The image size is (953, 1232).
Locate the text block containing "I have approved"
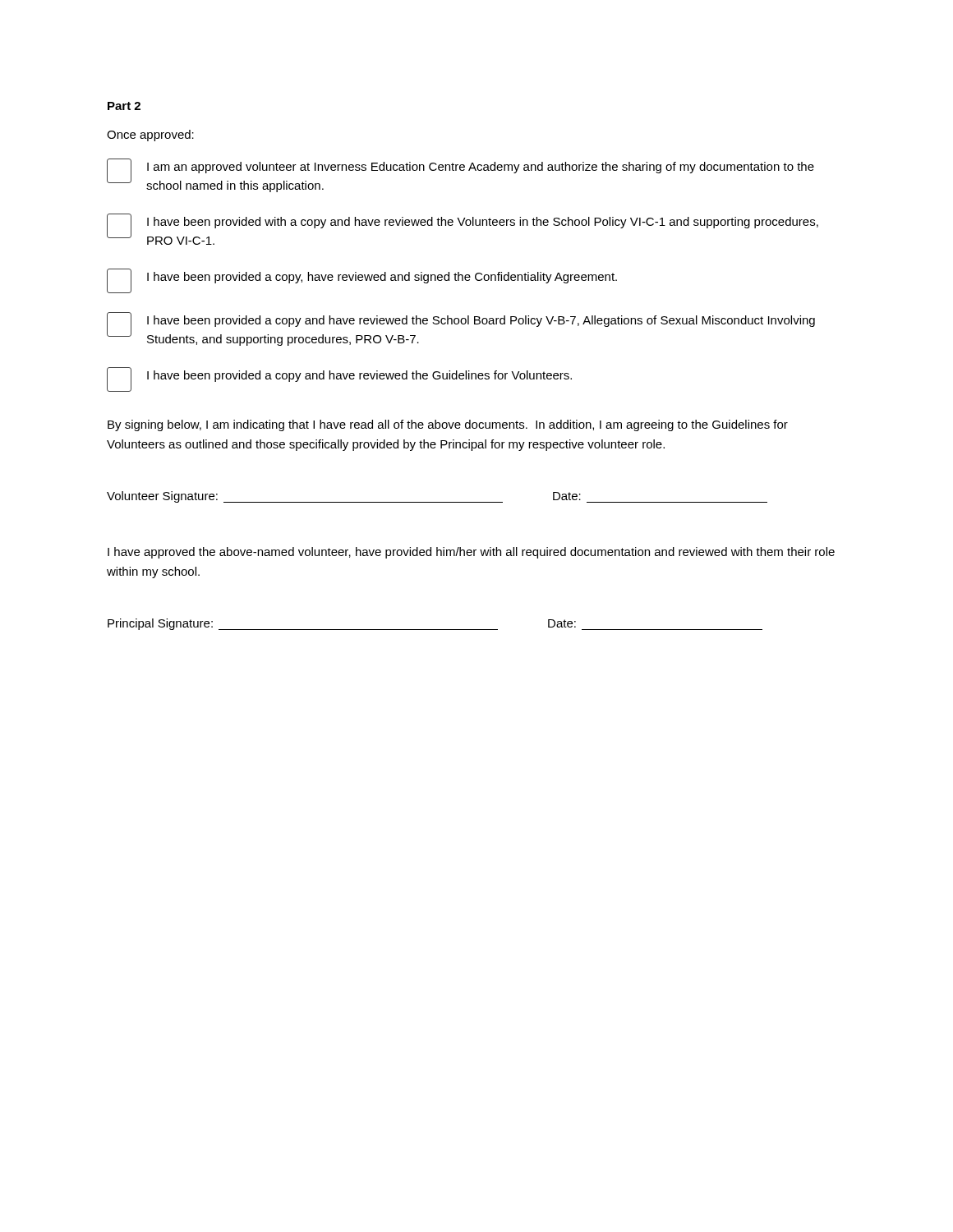471,561
